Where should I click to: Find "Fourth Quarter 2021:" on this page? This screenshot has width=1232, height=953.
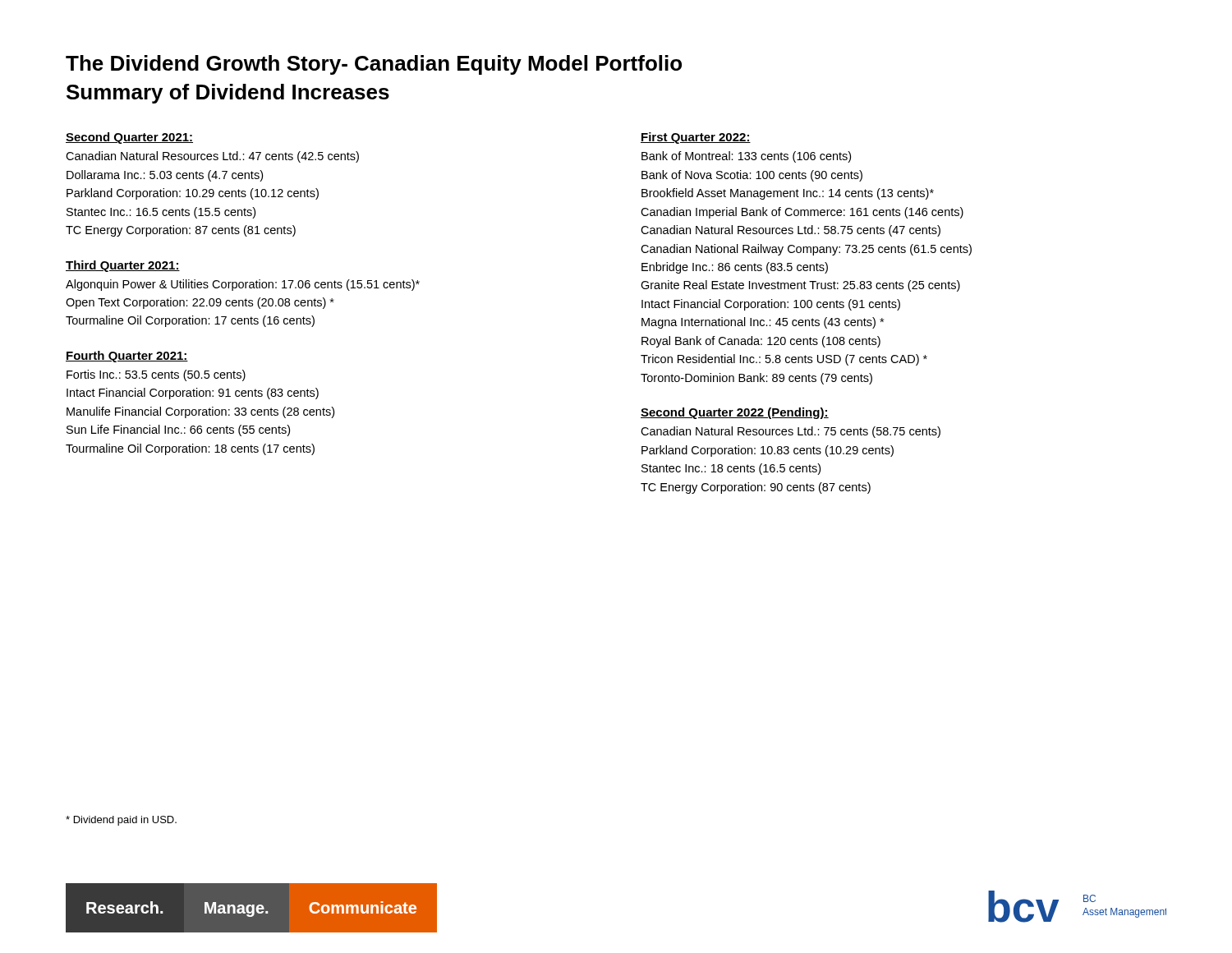(127, 355)
